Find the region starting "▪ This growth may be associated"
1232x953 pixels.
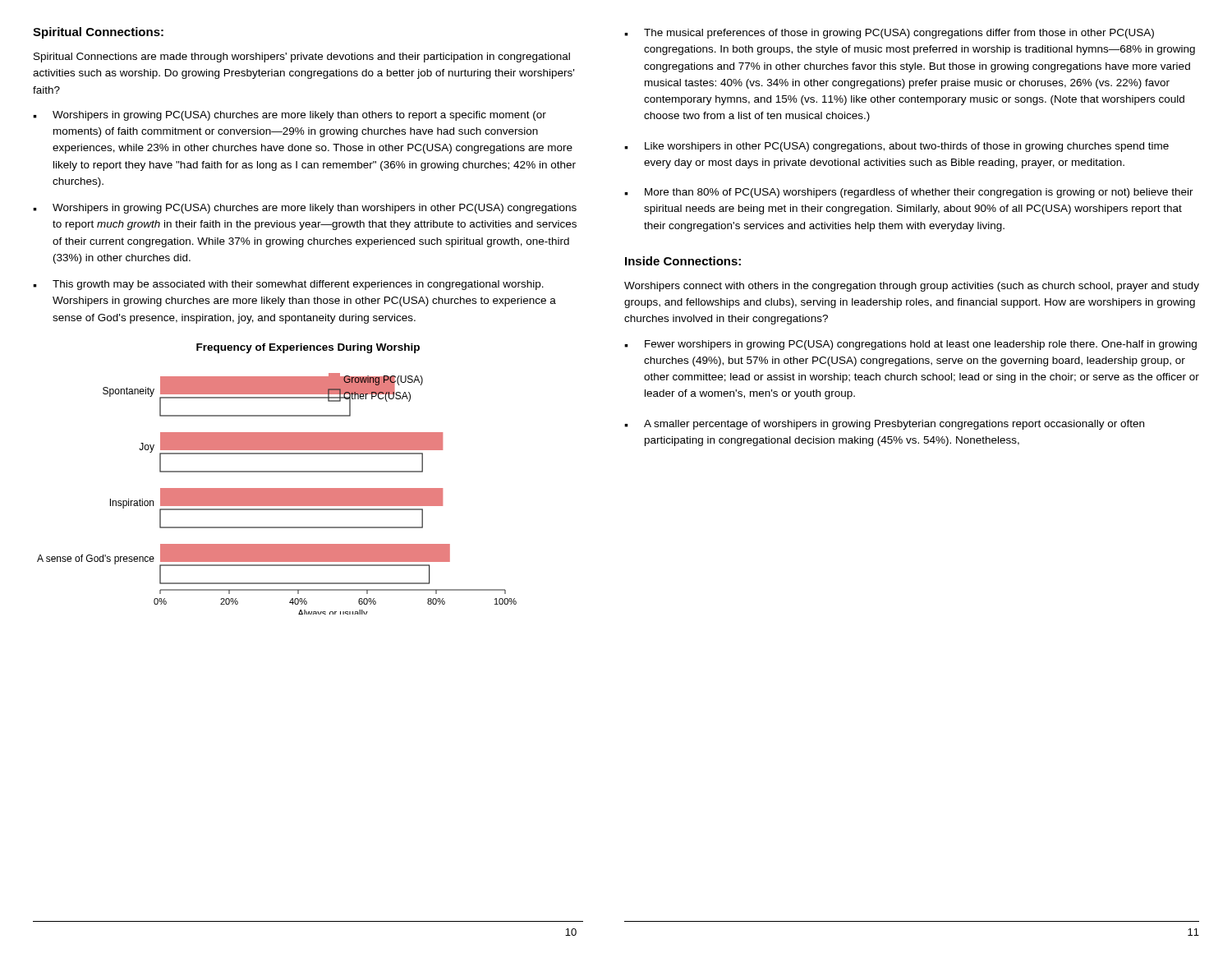(x=308, y=301)
